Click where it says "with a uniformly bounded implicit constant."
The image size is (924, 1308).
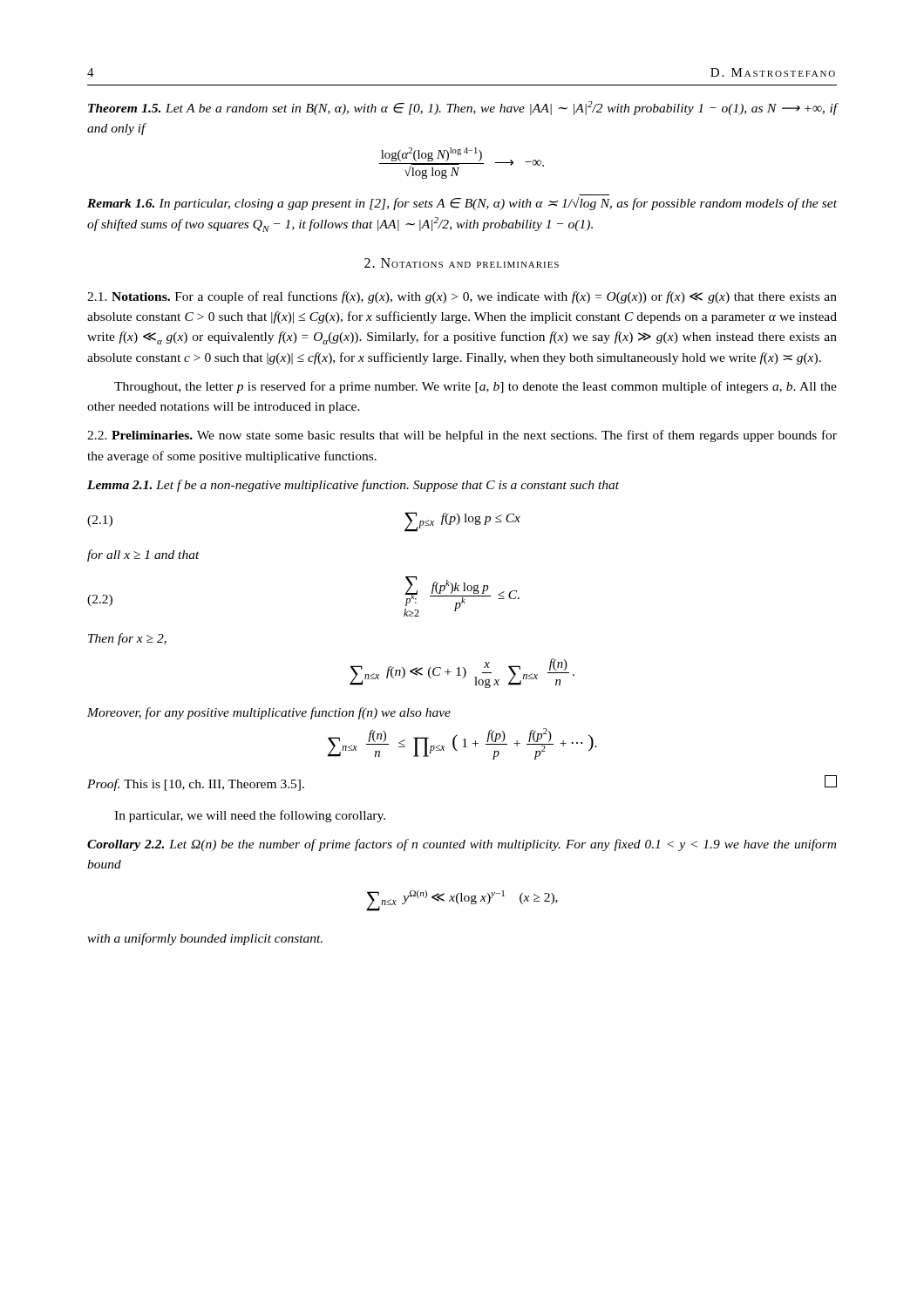coord(205,939)
